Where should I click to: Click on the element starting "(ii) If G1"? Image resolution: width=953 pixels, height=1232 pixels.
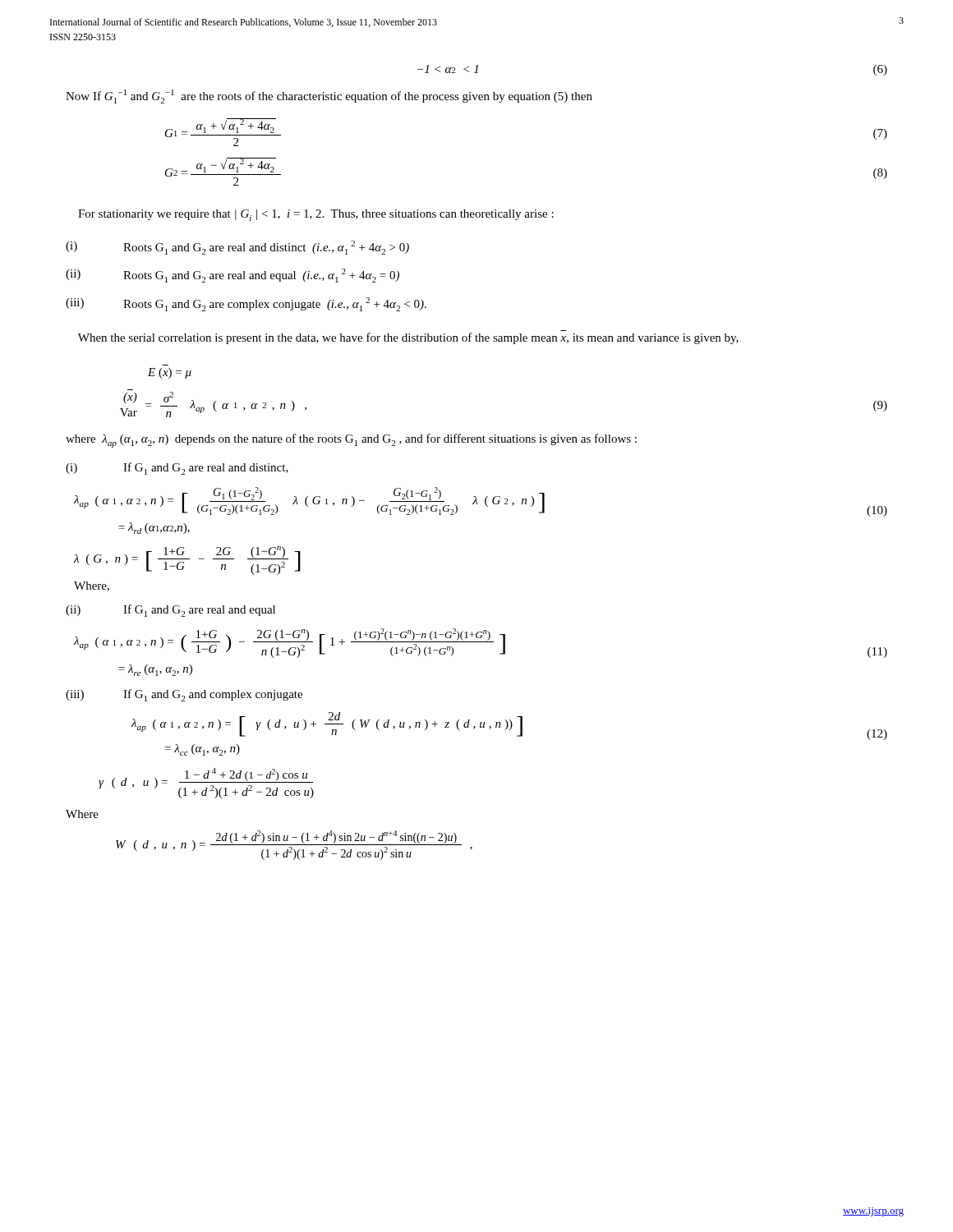coord(171,611)
